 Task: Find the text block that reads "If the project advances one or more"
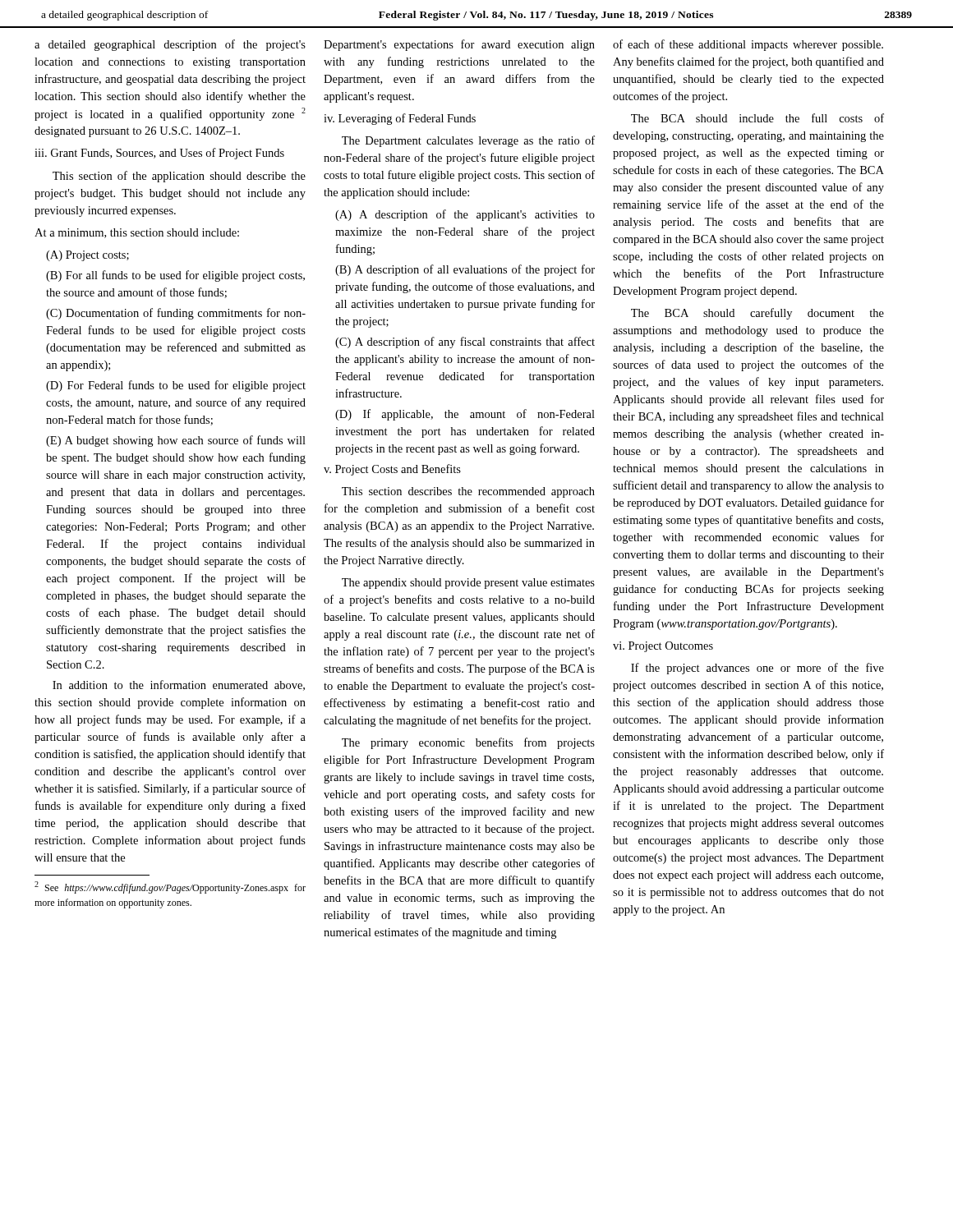(x=748, y=789)
